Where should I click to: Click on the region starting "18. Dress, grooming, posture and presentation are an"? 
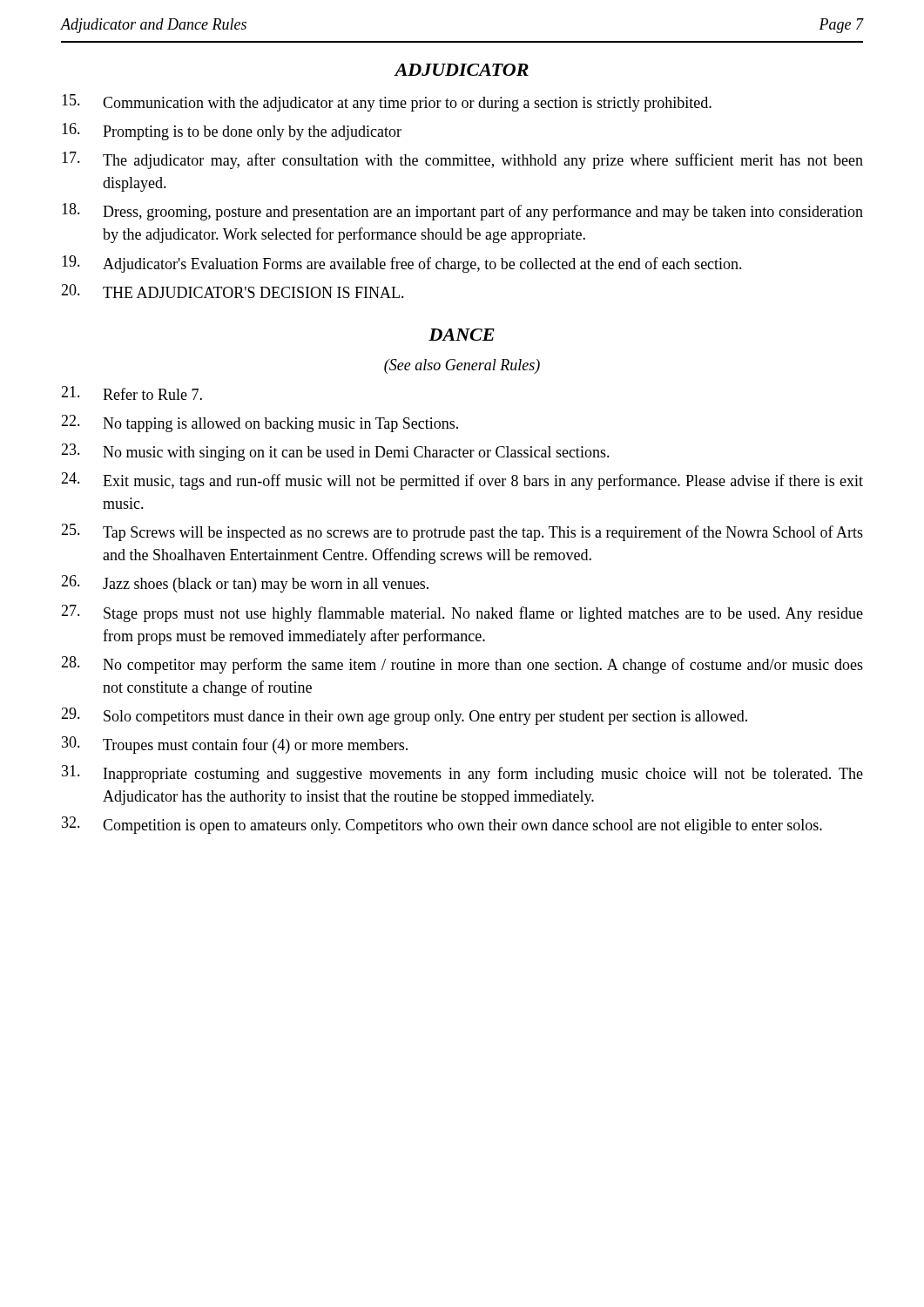pos(462,223)
